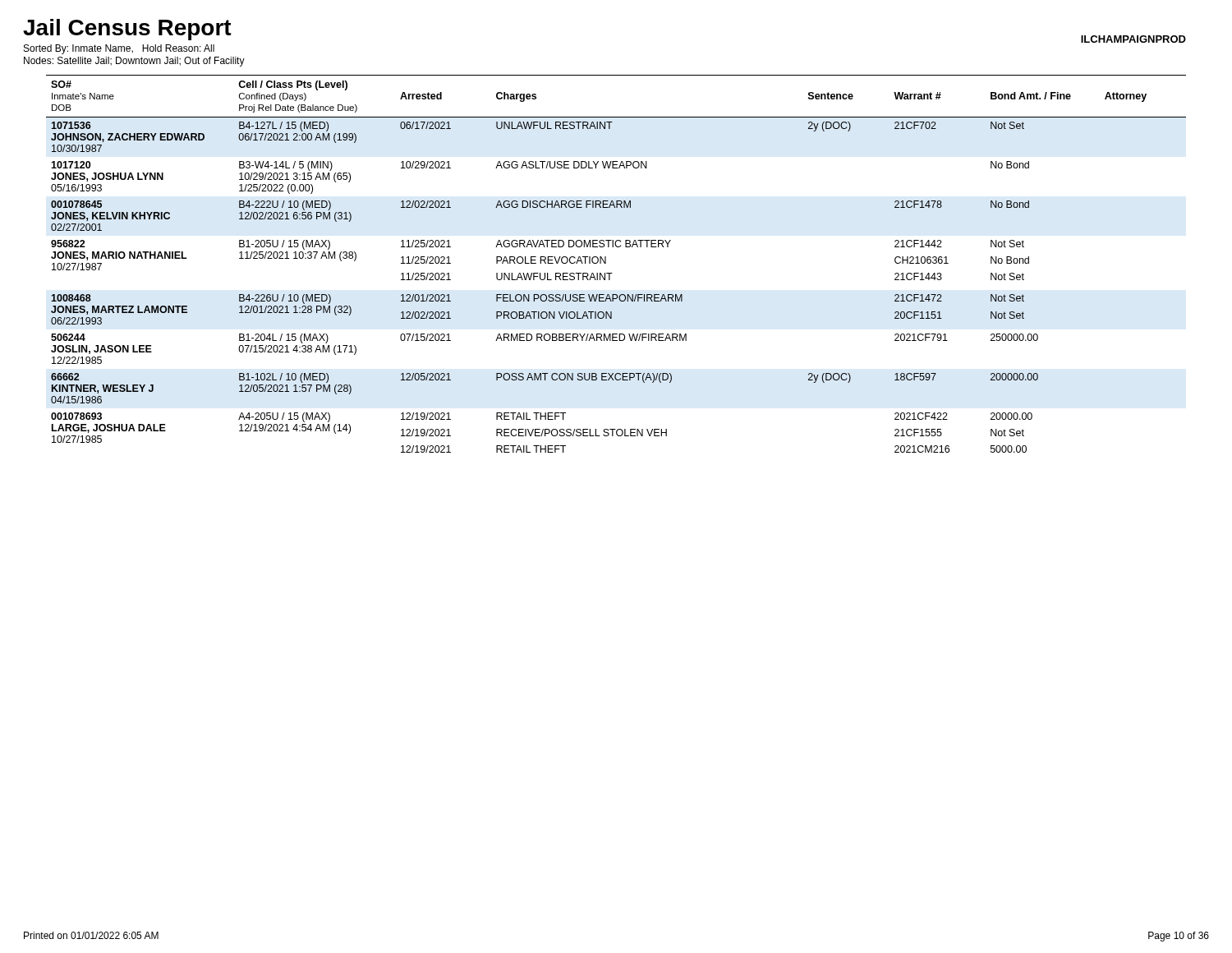Locate the text block that says "Sorted By: Inmate Name,"
Viewport: 1232px width, 953px height.
(x=119, y=48)
